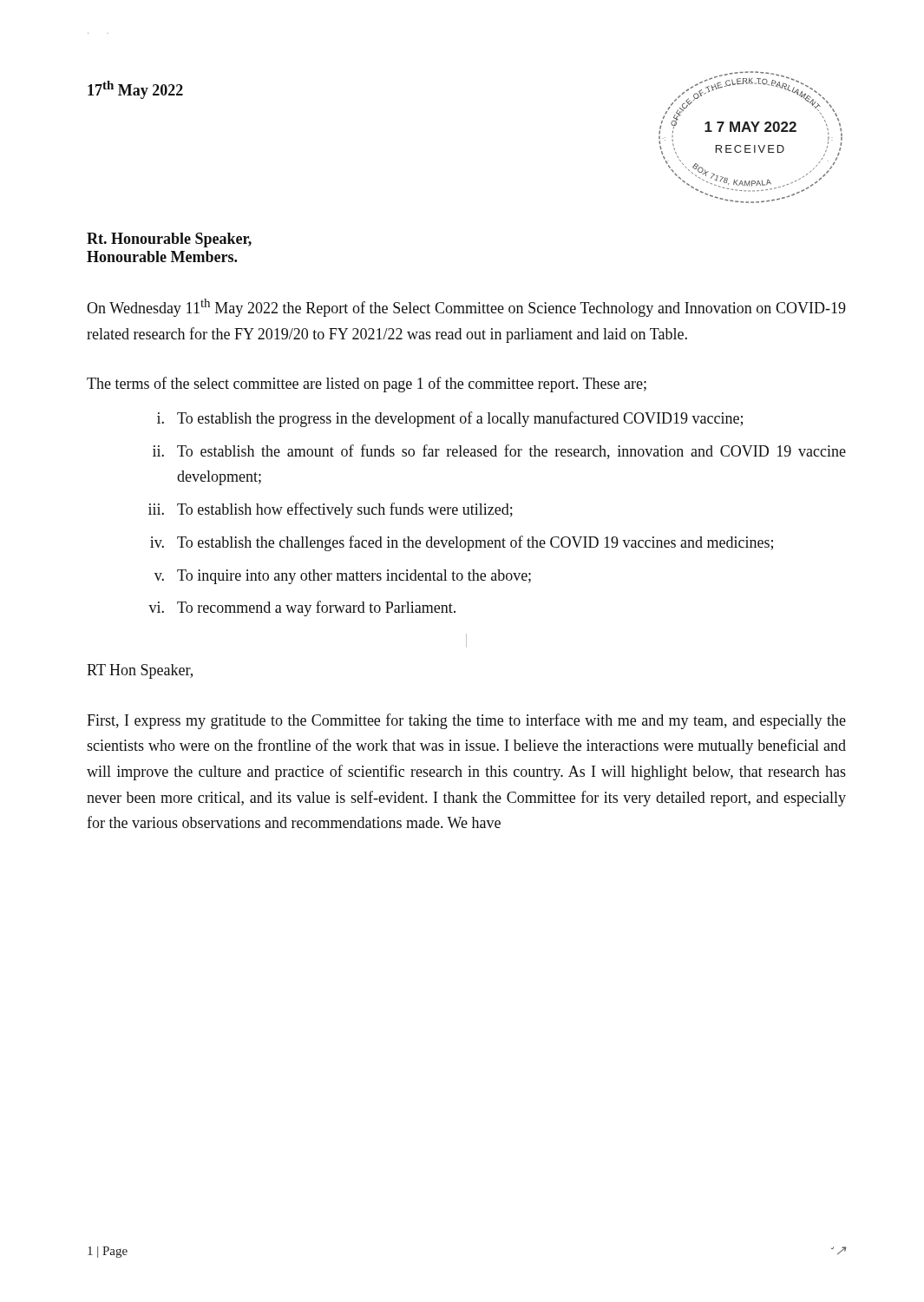This screenshot has height=1302, width=924.
Task: Select the text block with the text "On Wednesday 11th May 2022 the Report of"
Action: [x=466, y=319]
